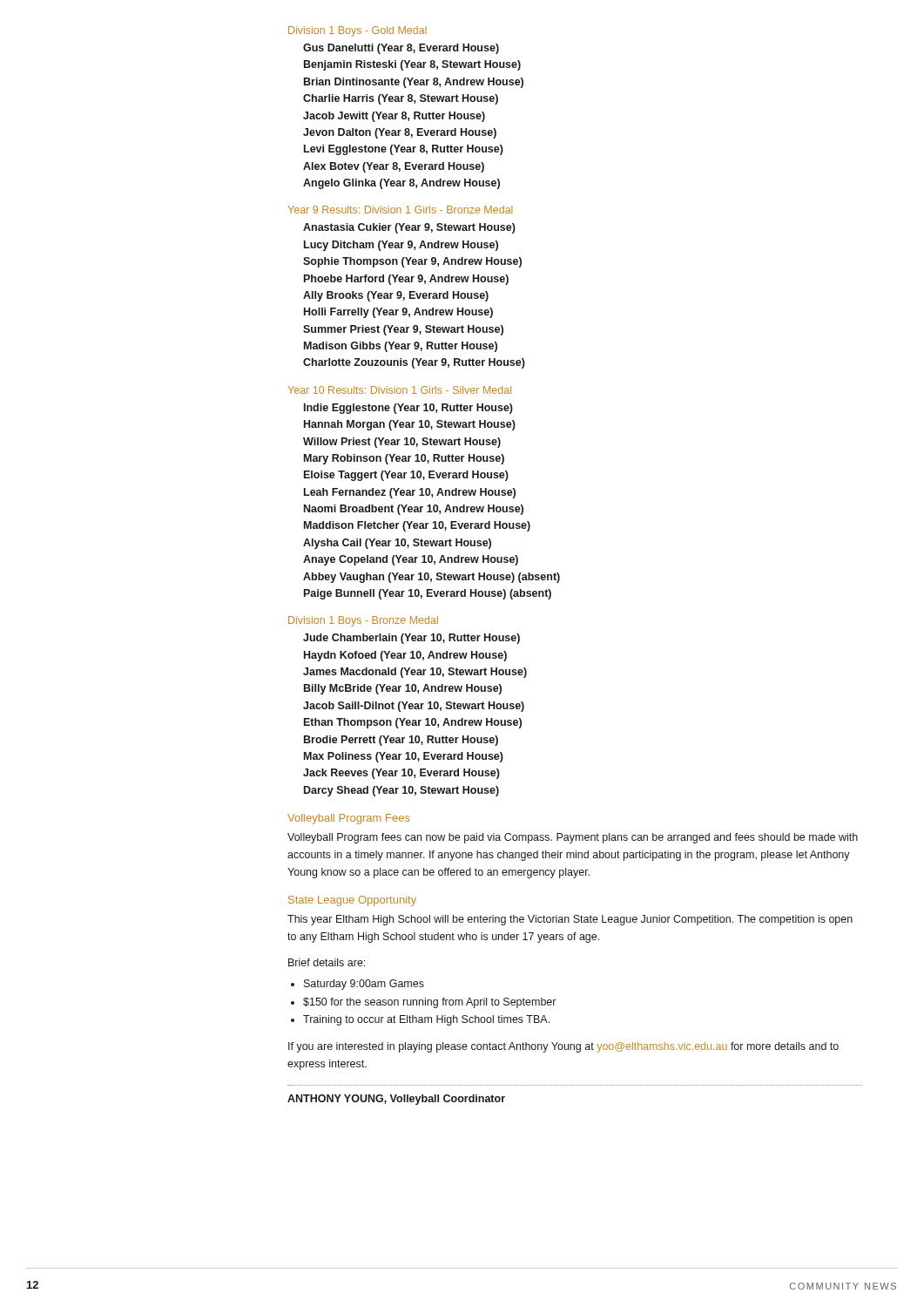
Task: Select the block starting "Jude Chamberlain (Year"
Action: click(x=412, y=638)
